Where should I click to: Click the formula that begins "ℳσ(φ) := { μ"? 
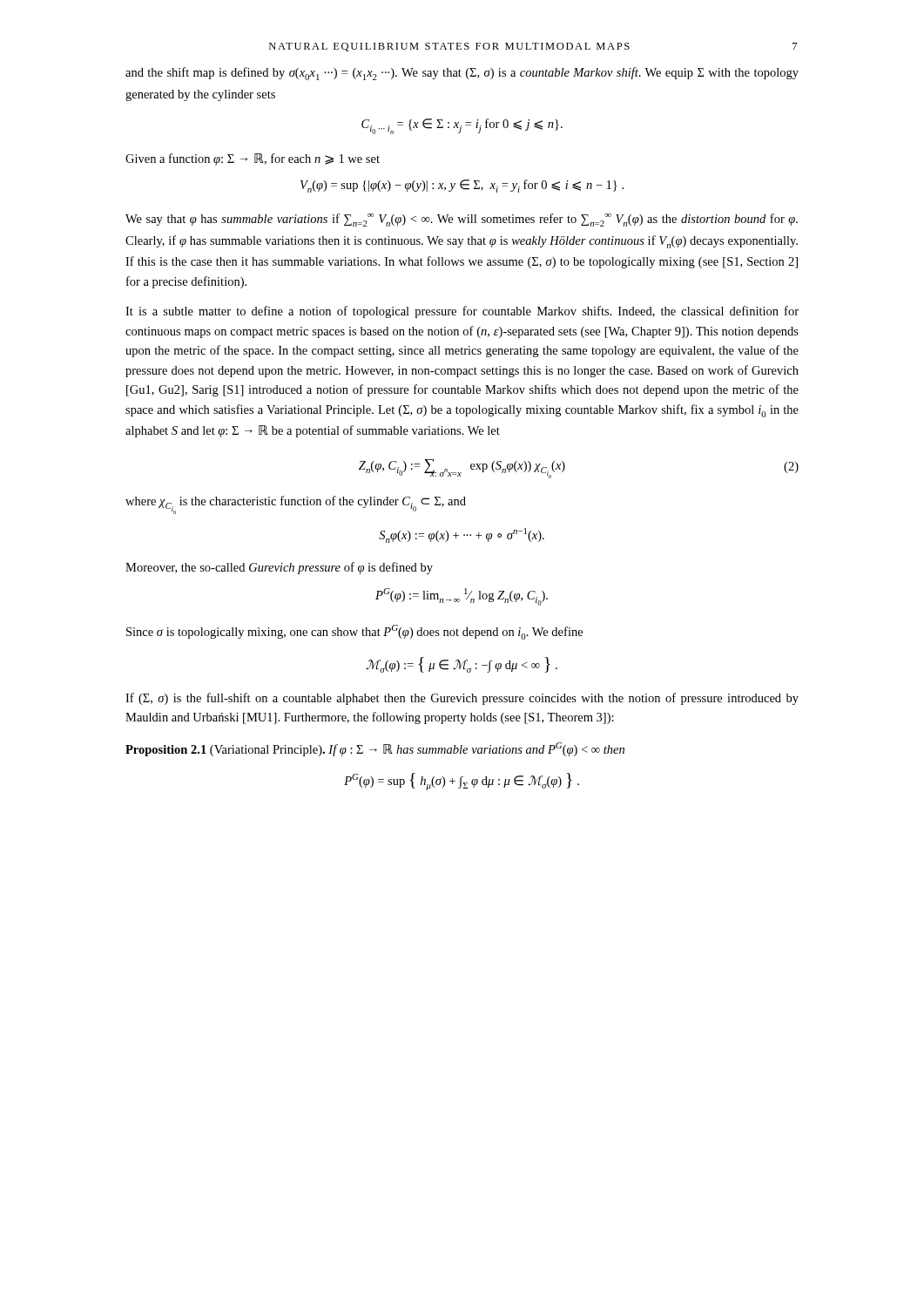[x=462, y=664]
